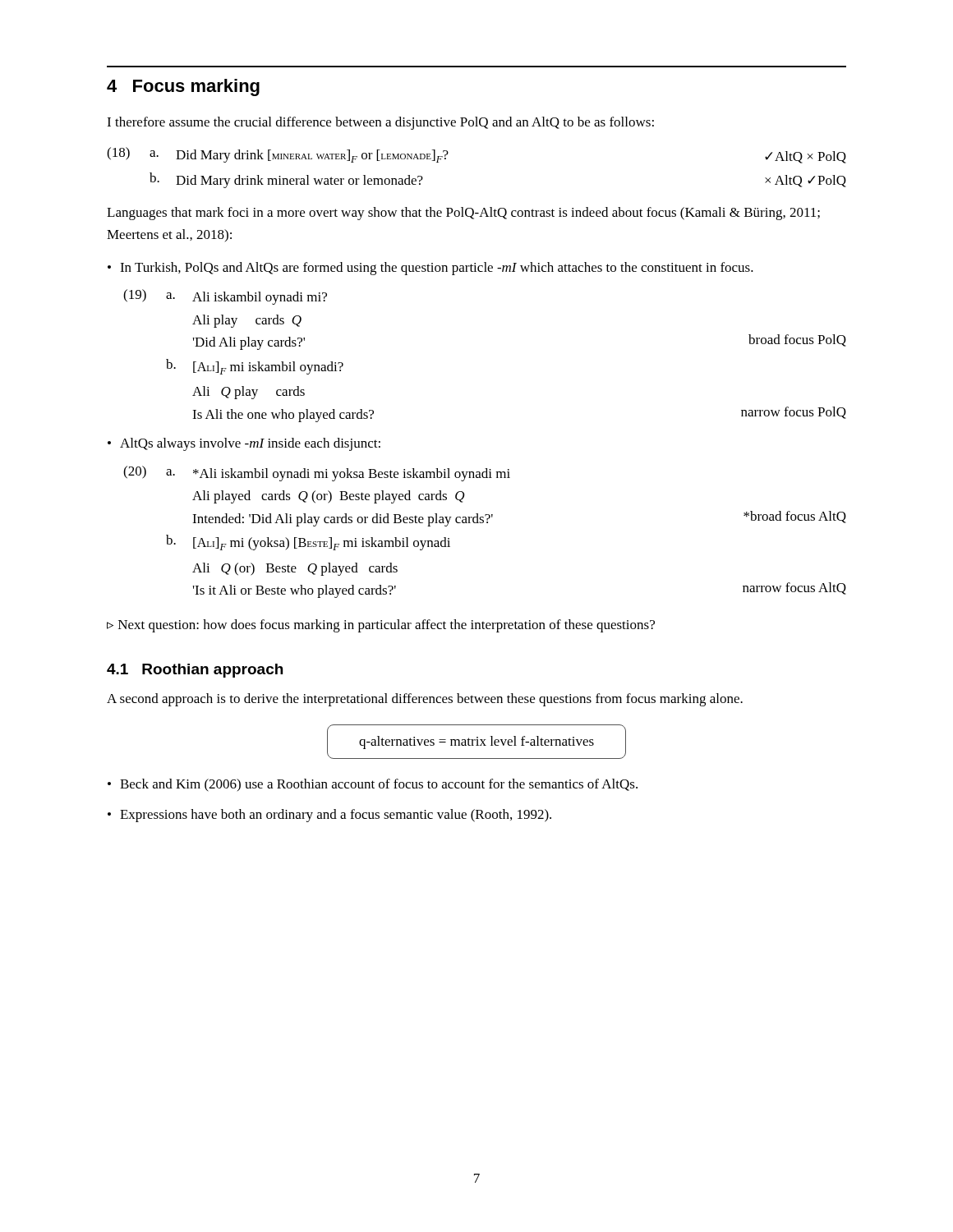
Task: Select the list item with the text "AltQs always involve"
Action: click(x=244, y=444)
